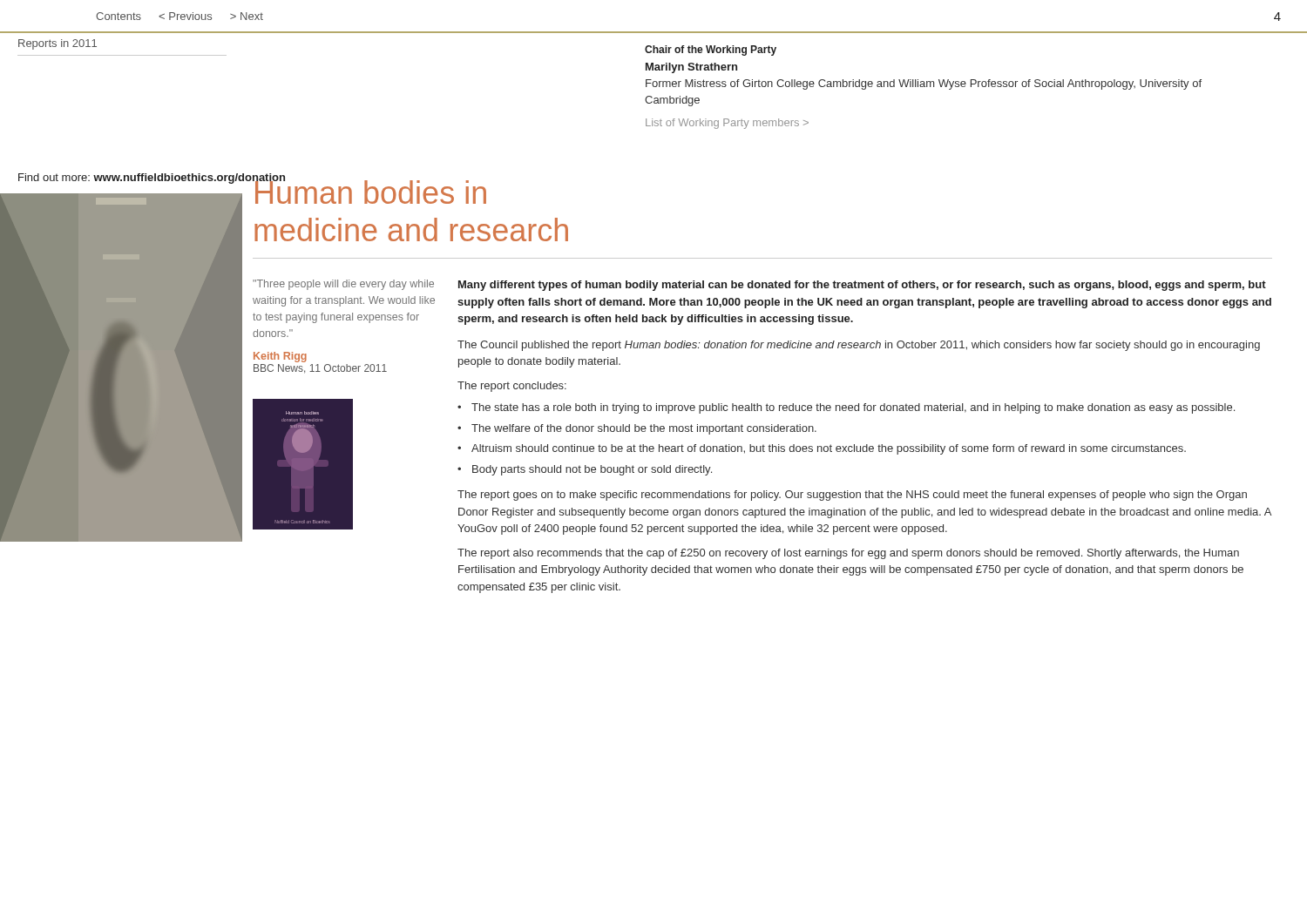Locate the block starting "The report concludes:"
1307x924 pixels.
tap(512, 385)
